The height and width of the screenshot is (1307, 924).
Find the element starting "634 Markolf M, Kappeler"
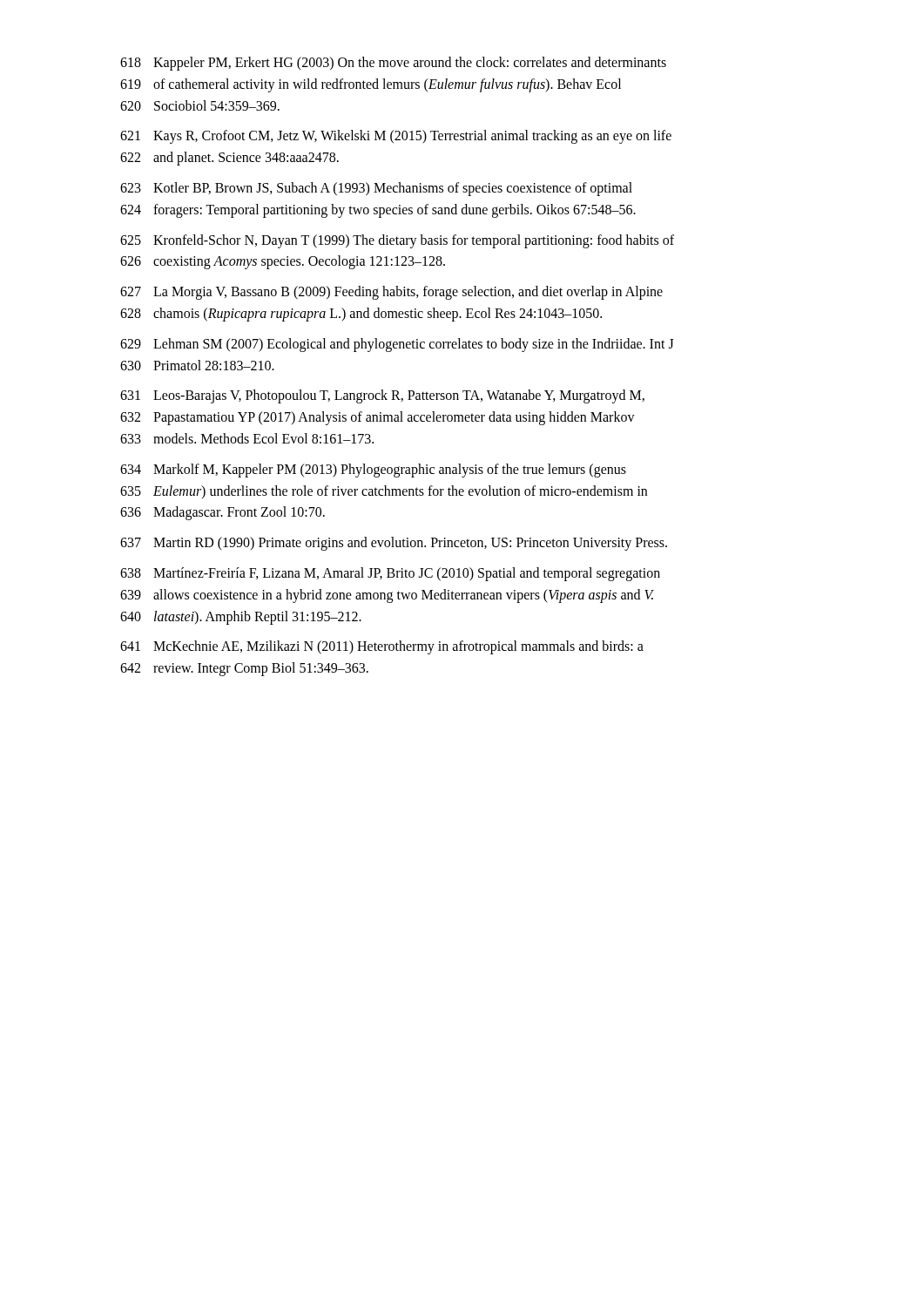tap(470, 491)
